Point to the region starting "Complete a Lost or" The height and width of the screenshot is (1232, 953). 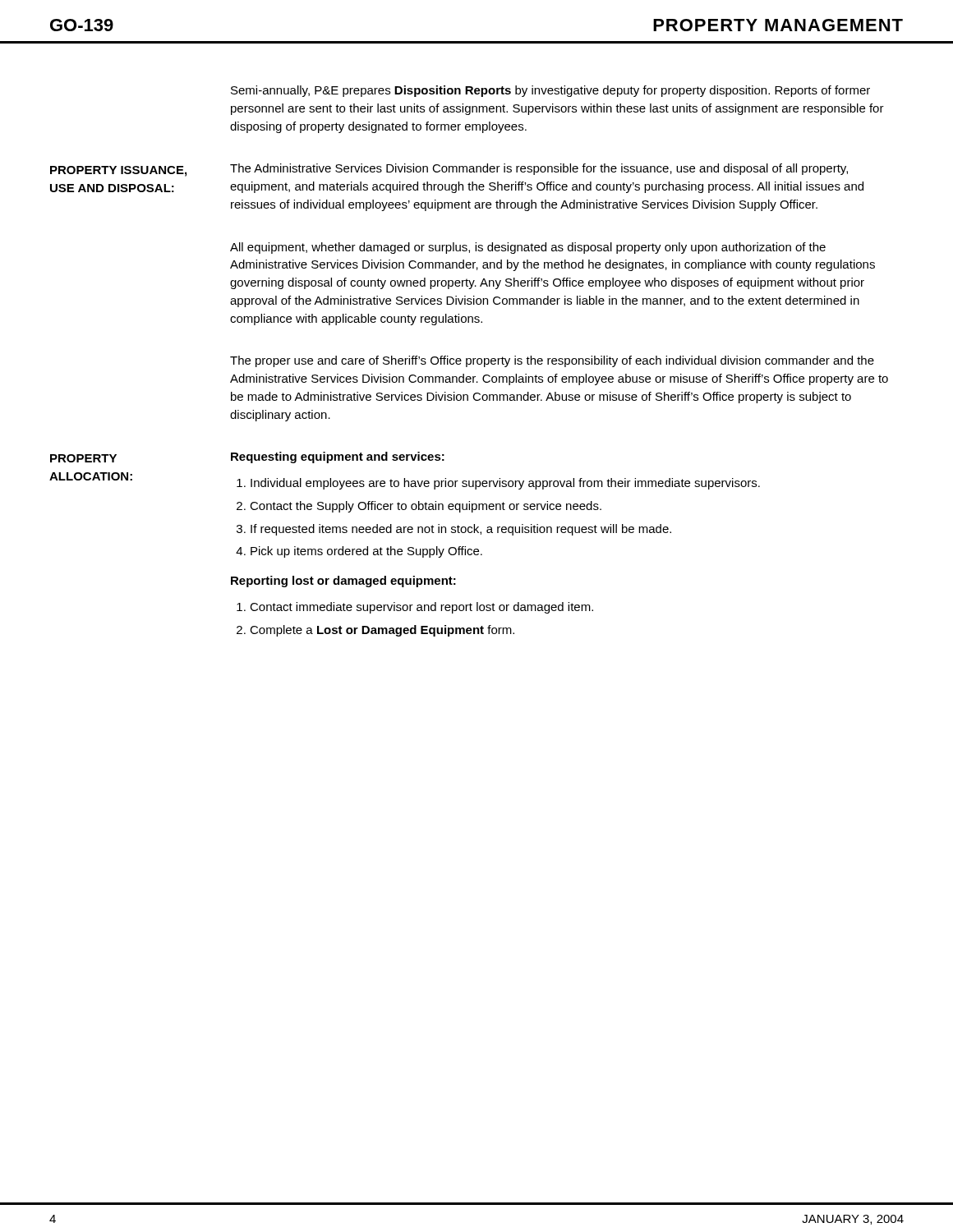tap(383, 629)
